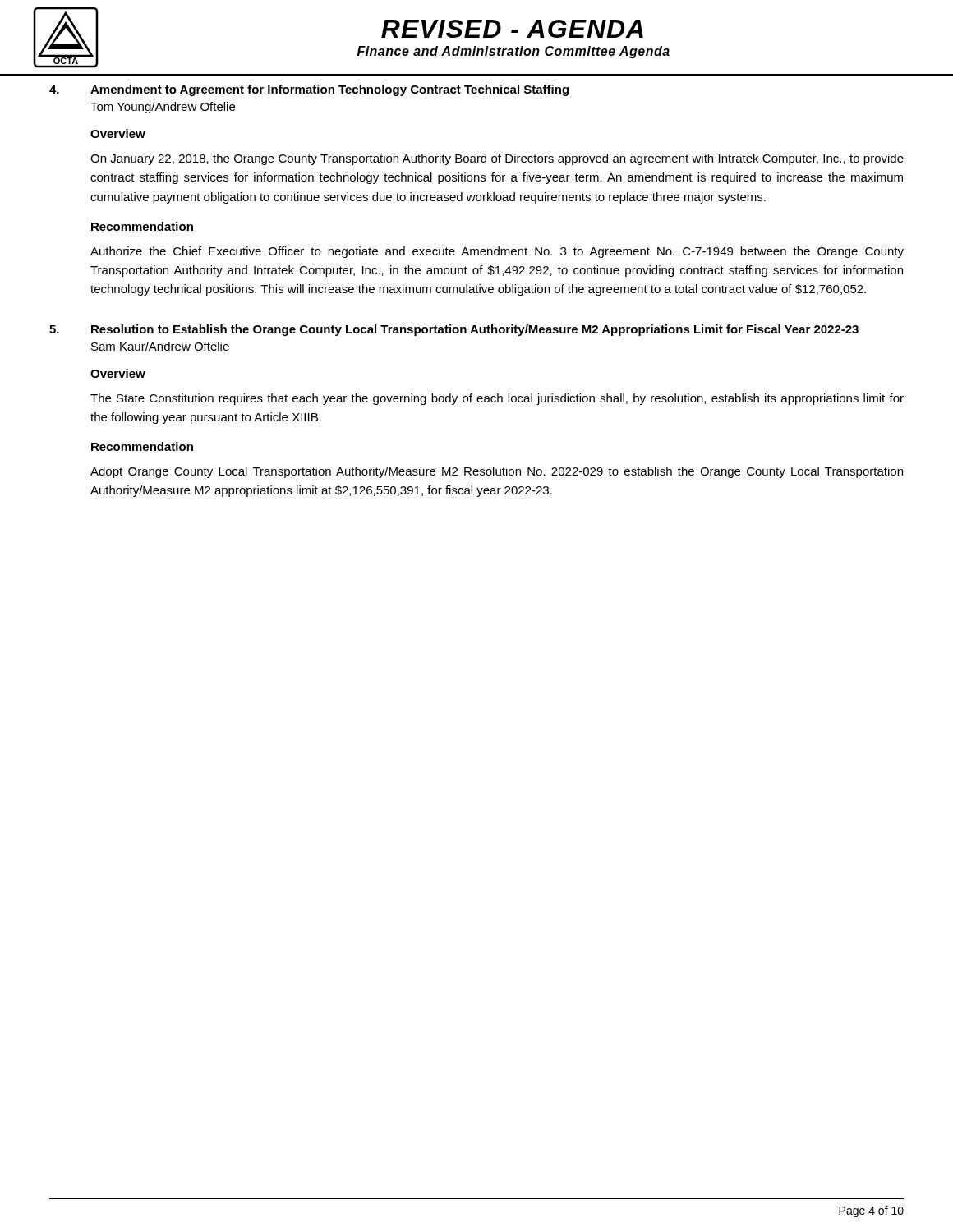Viewport: 953px width, 1232px height.
Task: Select the region starting "5. Resolution to"
Action: coord(476,329)
